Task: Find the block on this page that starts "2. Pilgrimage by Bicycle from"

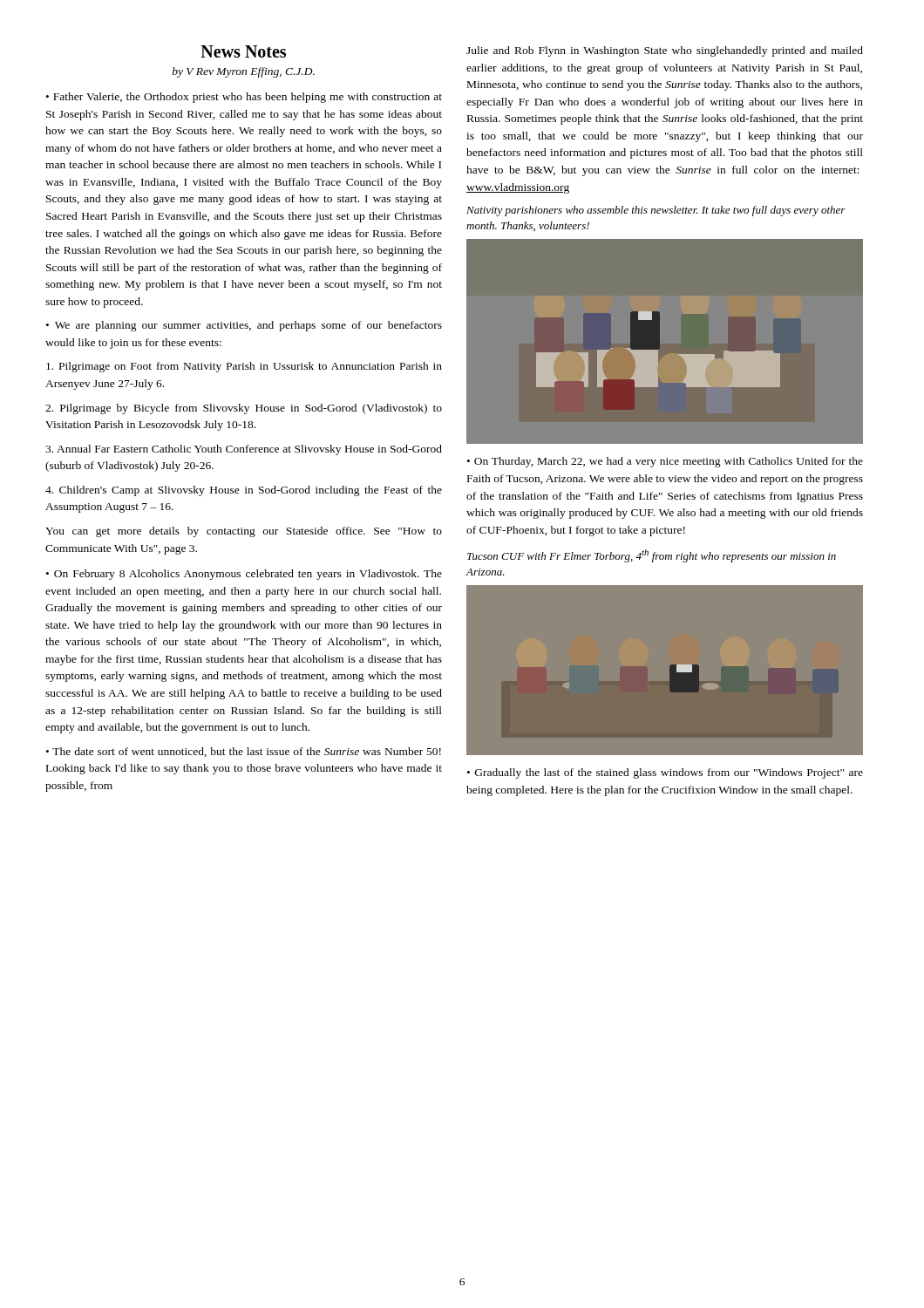Action: pyautogui.click(x=244, y=416)
